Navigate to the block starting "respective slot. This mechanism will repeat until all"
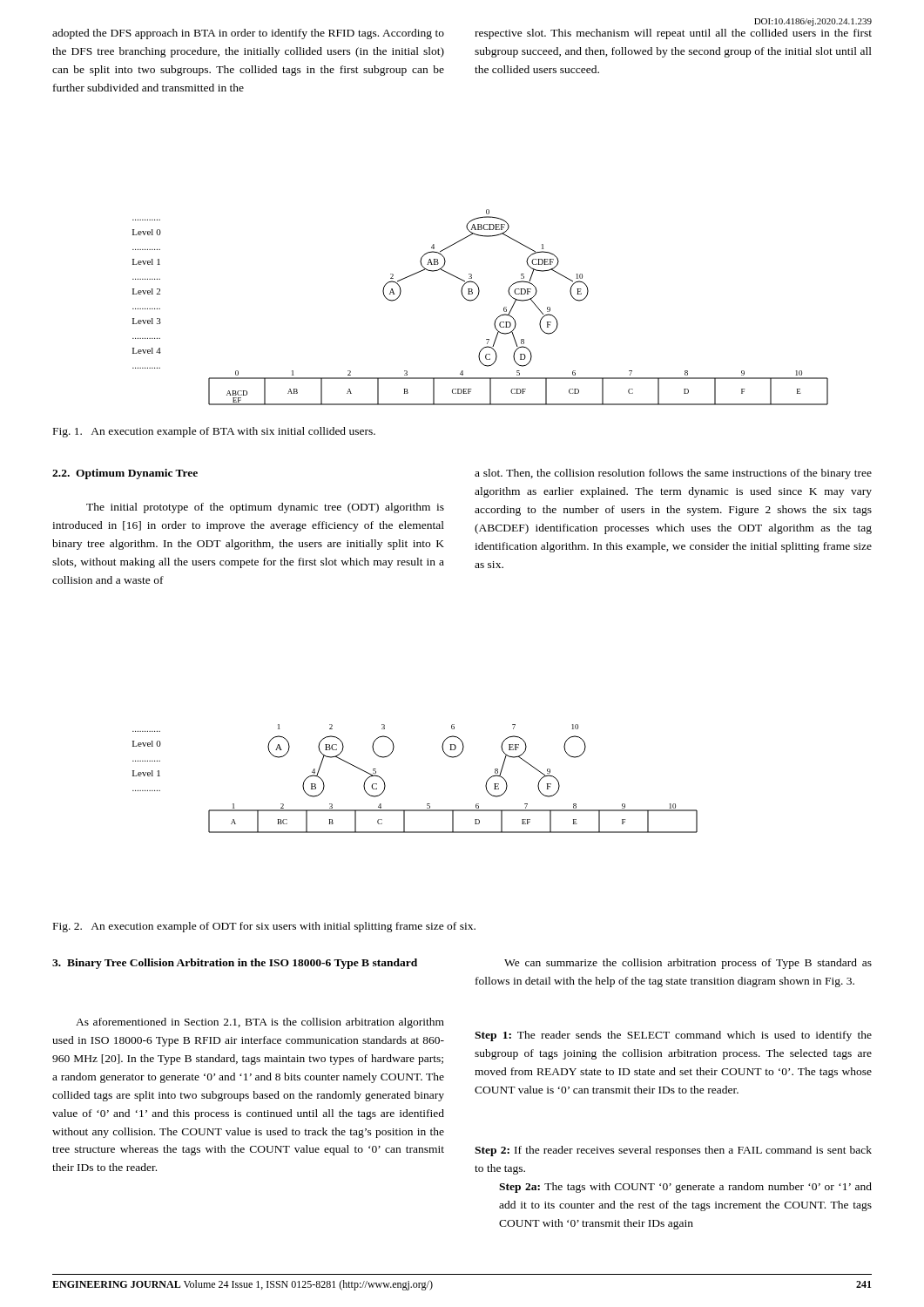Viewport: 924px width, 1307px height. pyautogui.click(x=673, y=51)
